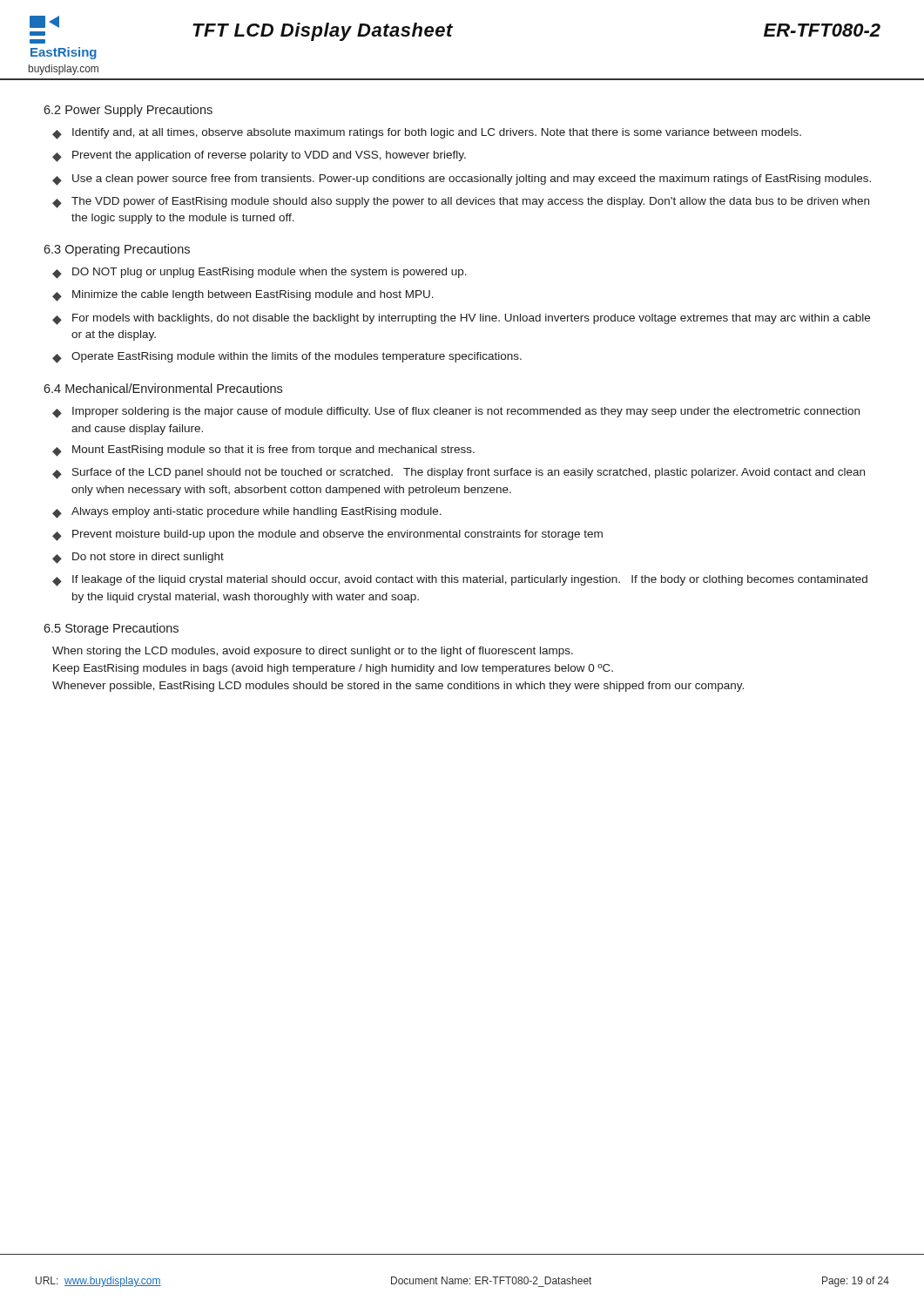Locate the text starting "◆ Prevent moisture build-up upon"
The width and height of the screenshot is (924, 1307).
pos(466,535)
